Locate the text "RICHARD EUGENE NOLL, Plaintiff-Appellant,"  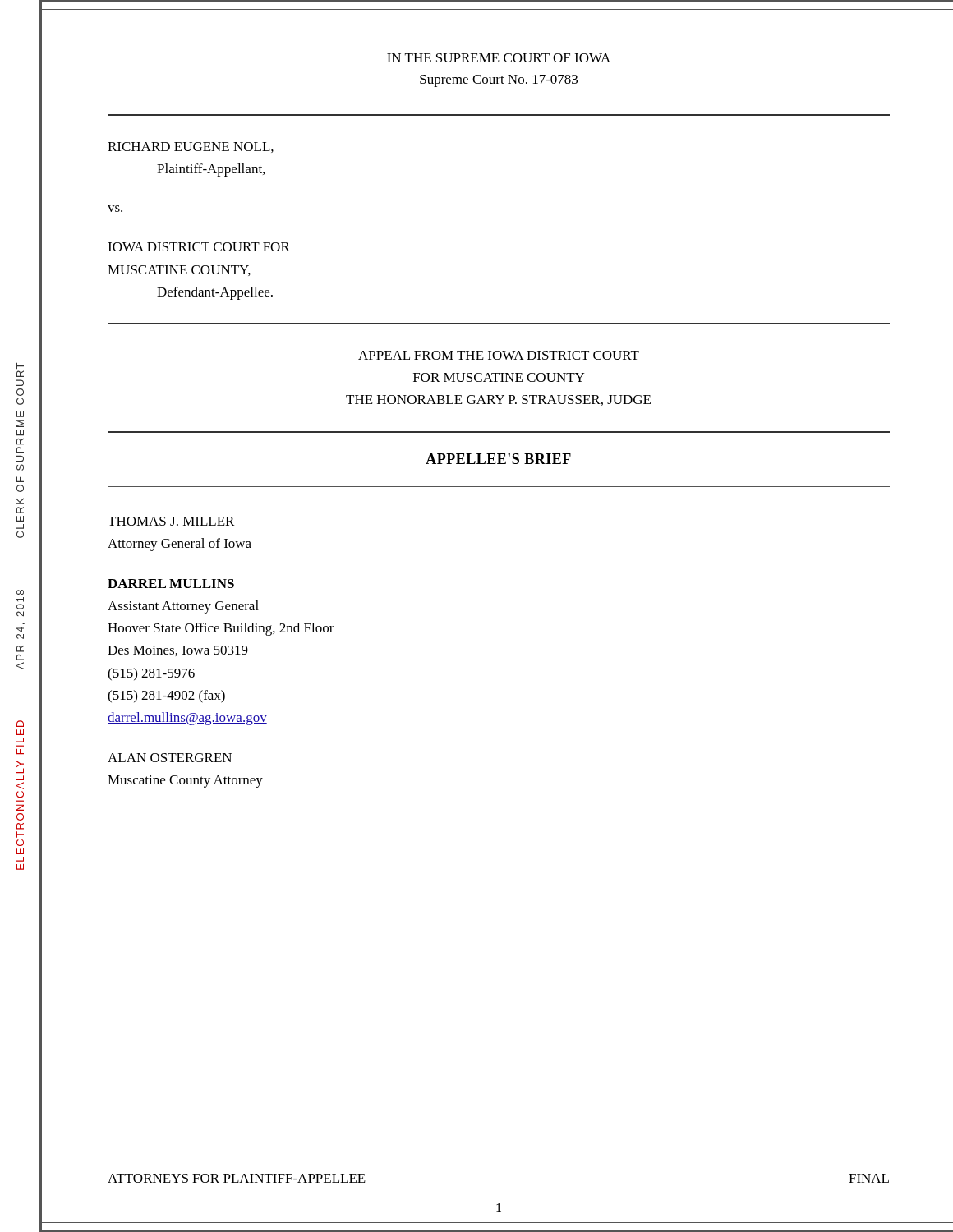pos(191,158)
